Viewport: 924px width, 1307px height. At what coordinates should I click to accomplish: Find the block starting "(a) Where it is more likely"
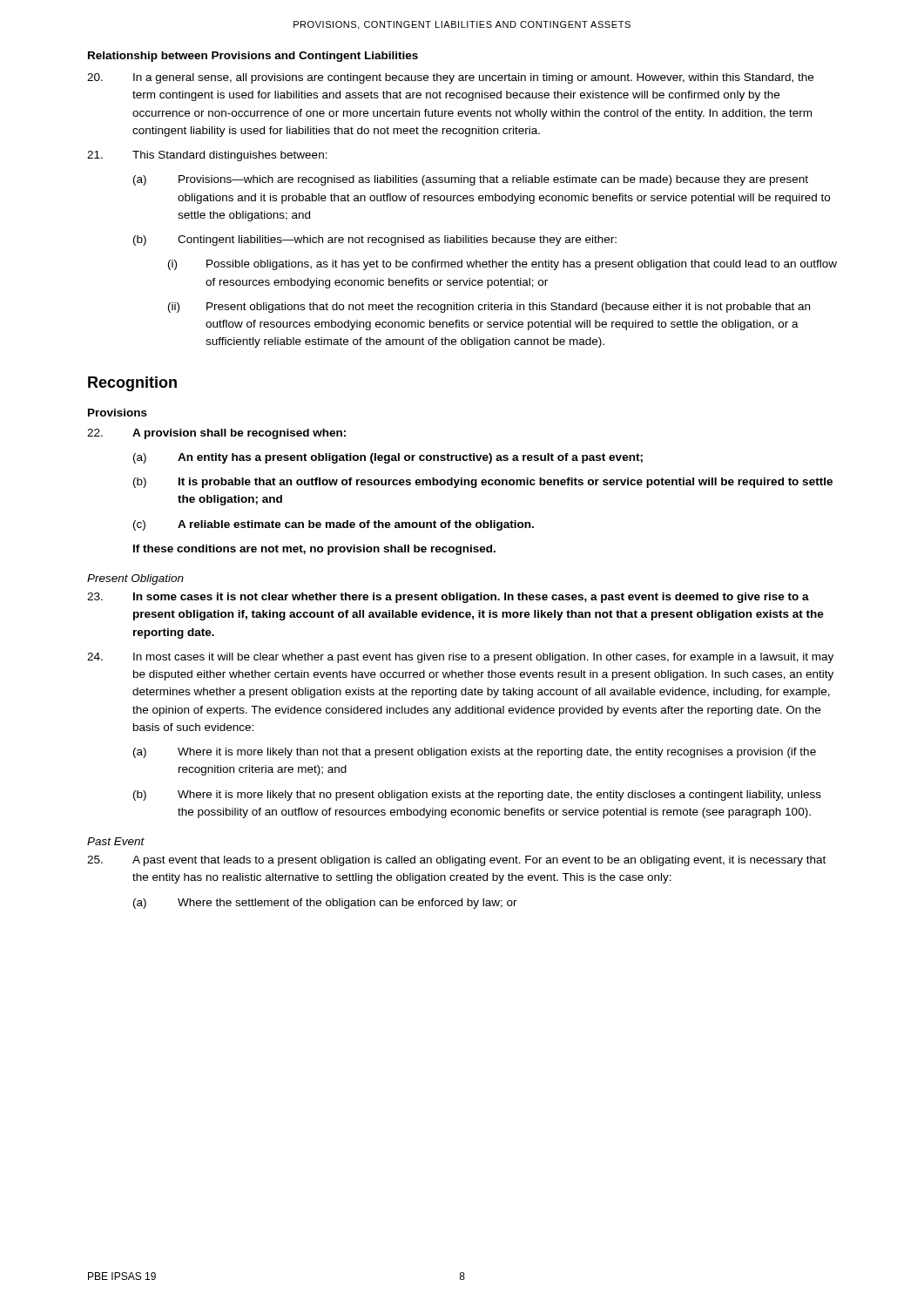485,761
